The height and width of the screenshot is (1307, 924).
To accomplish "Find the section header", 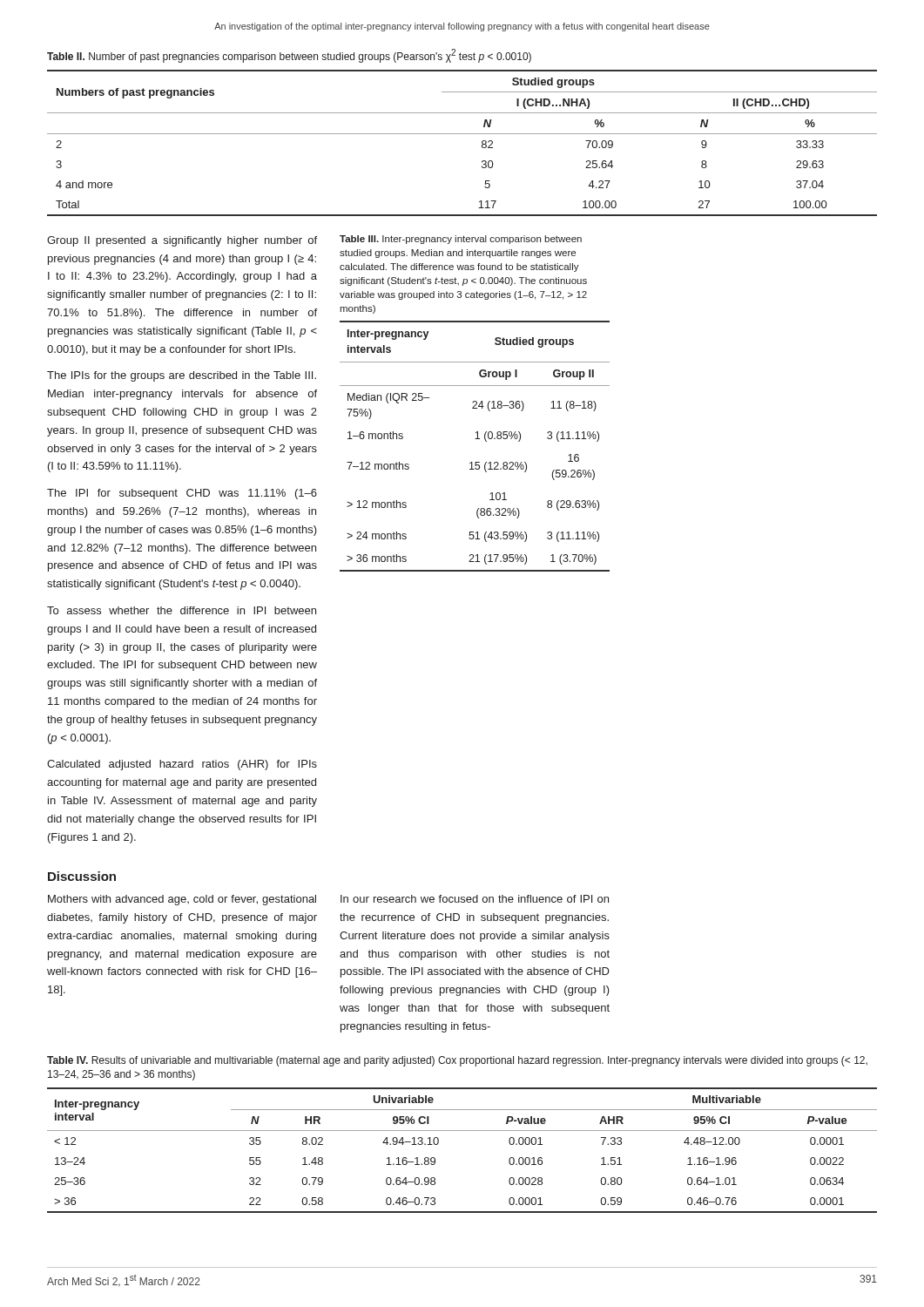I will pyautogui.click(x=82, y=876).
